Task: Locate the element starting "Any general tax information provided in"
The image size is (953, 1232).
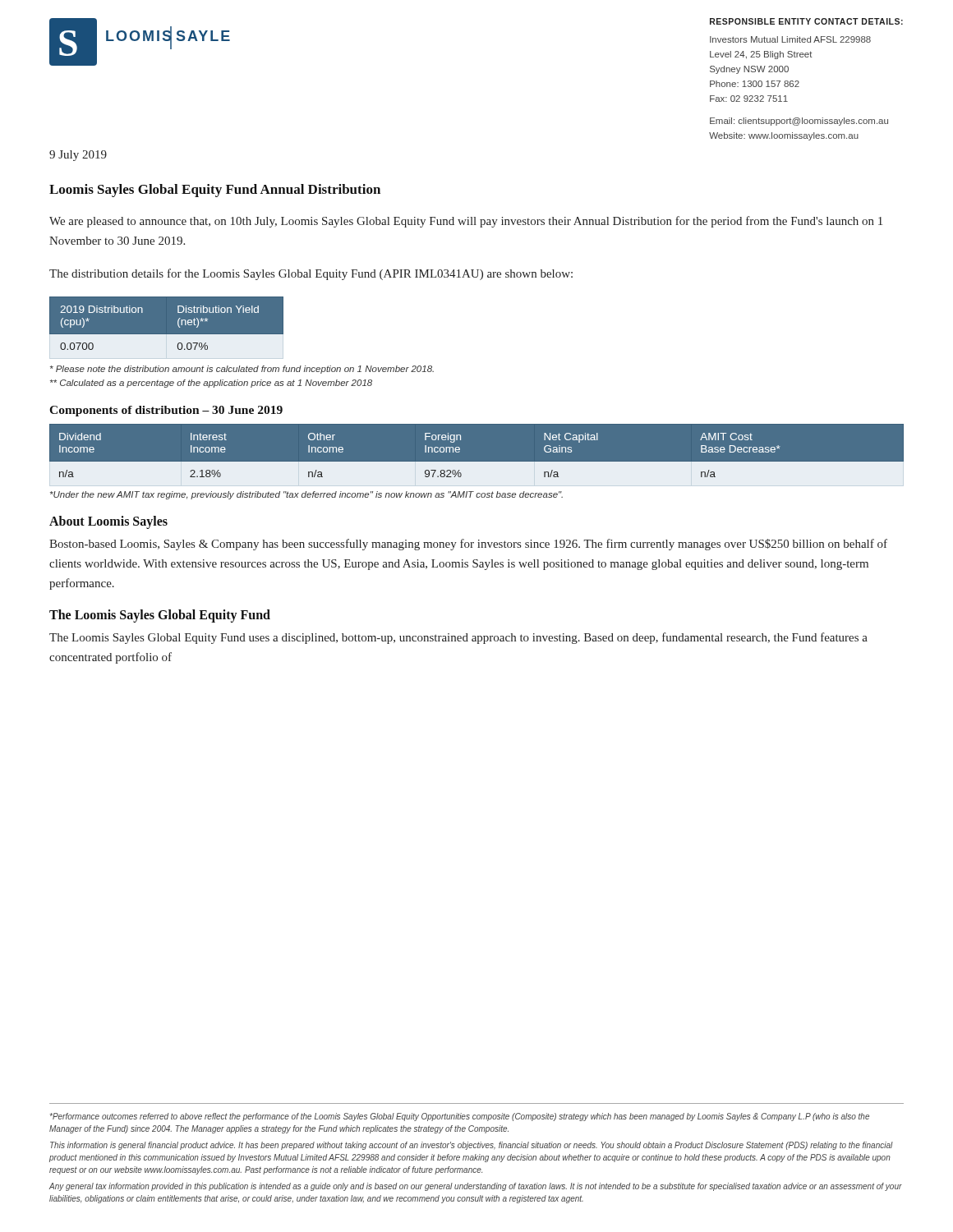Action: click(x=475, y=1193)
